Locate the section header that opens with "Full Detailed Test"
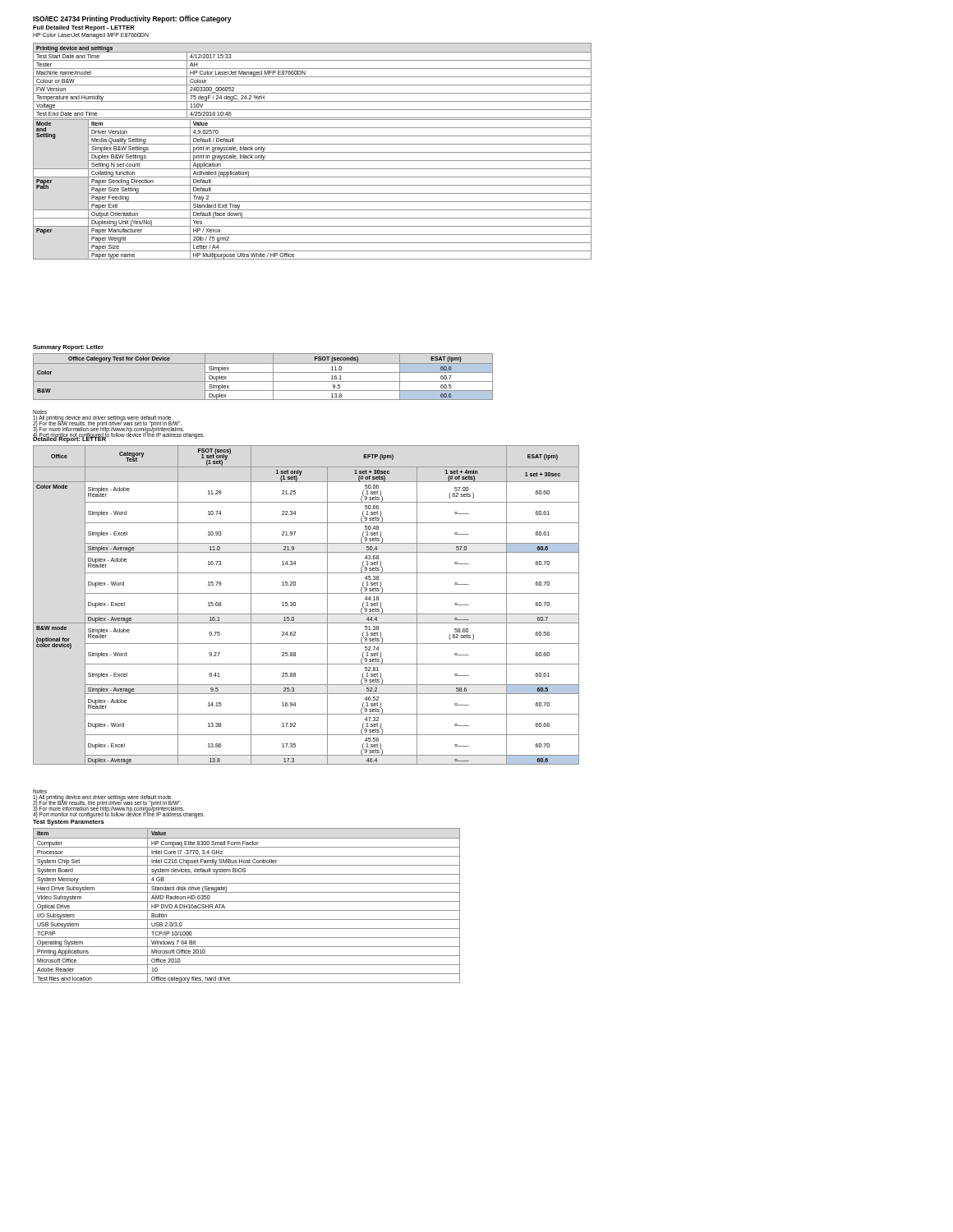This screenshot has width=953, height=1232. [84, 27]
